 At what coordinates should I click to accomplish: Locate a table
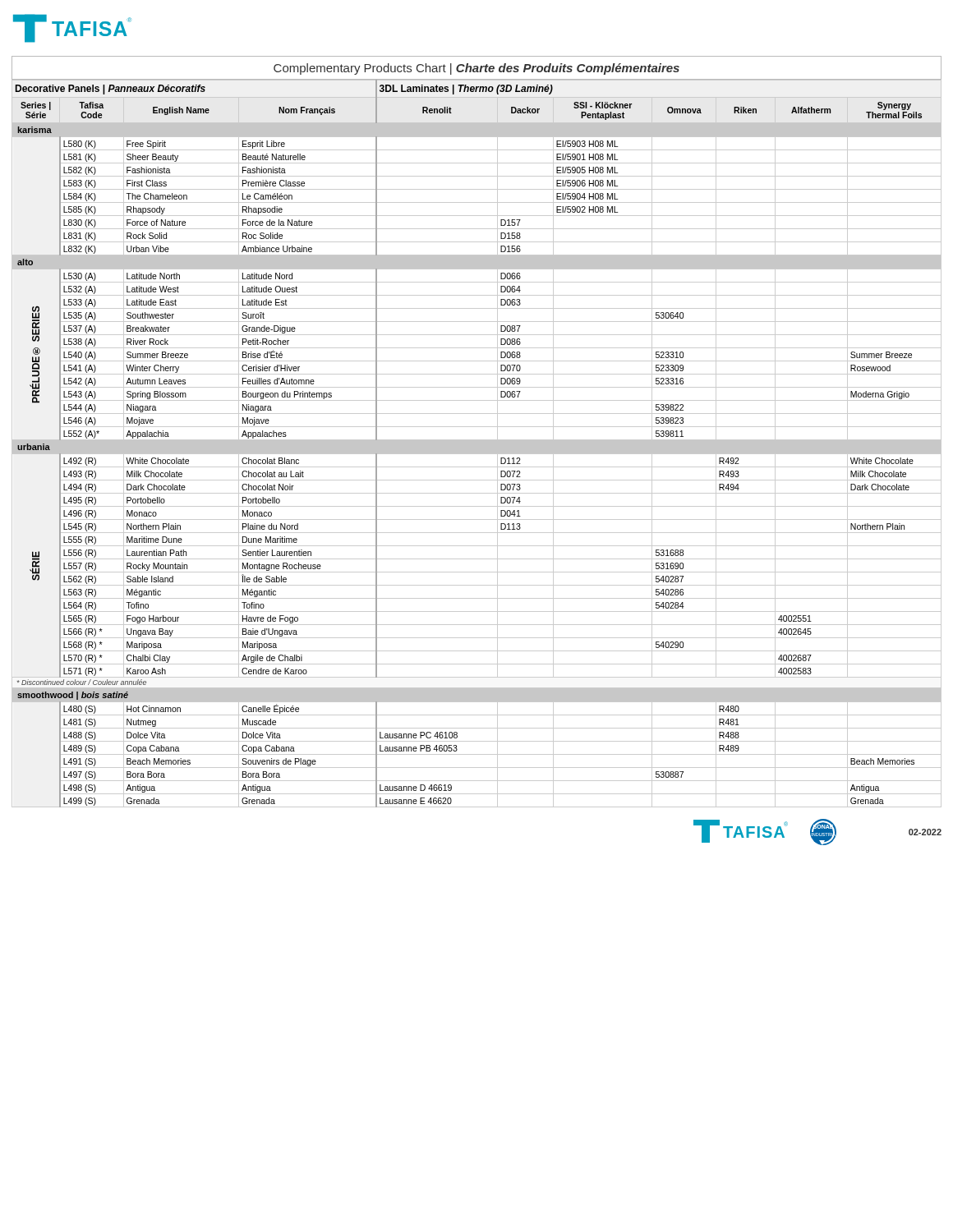(x=476, y=444)
